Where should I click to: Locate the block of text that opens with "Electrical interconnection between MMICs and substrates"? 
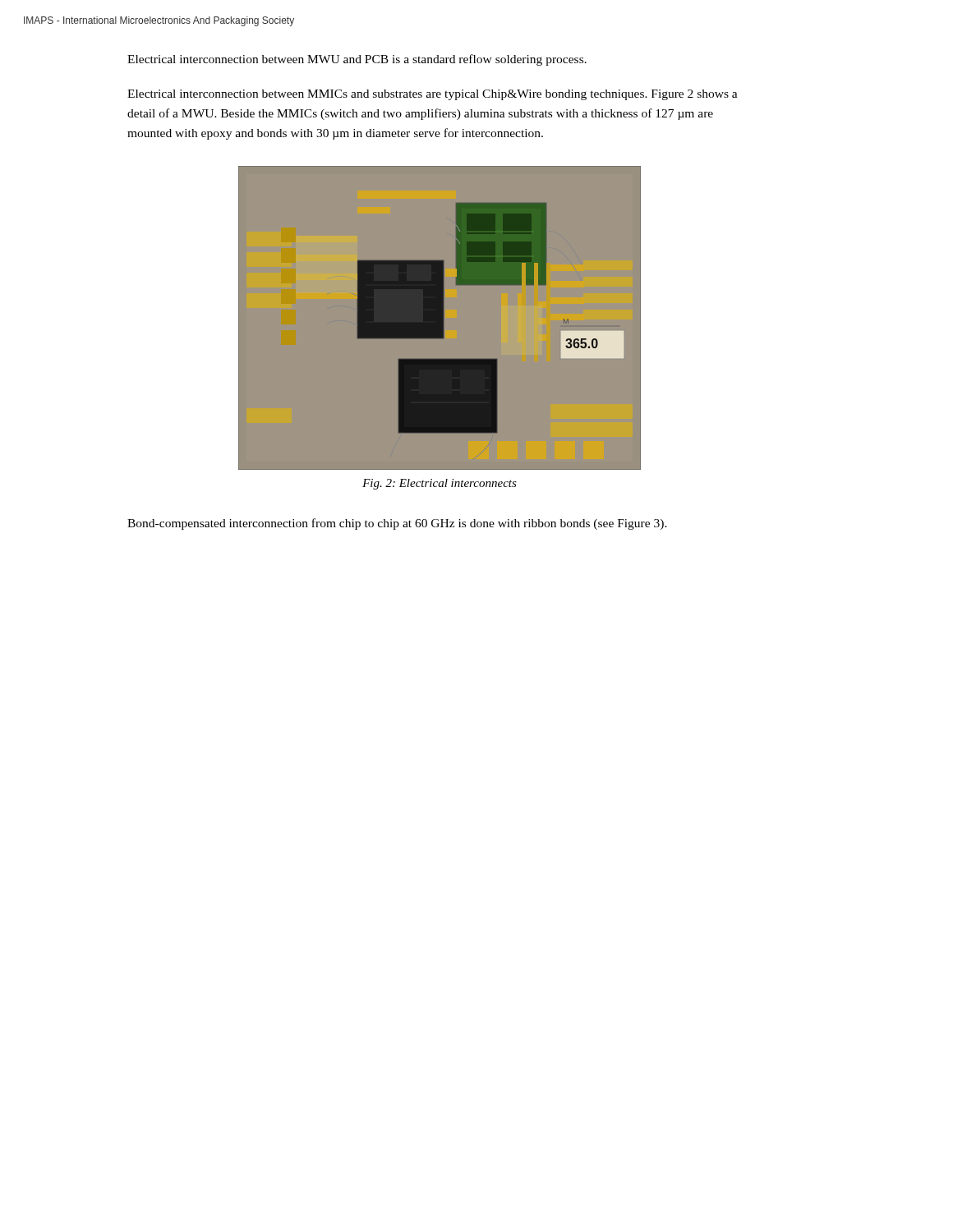pyautogui.click(x=432, y=113)
